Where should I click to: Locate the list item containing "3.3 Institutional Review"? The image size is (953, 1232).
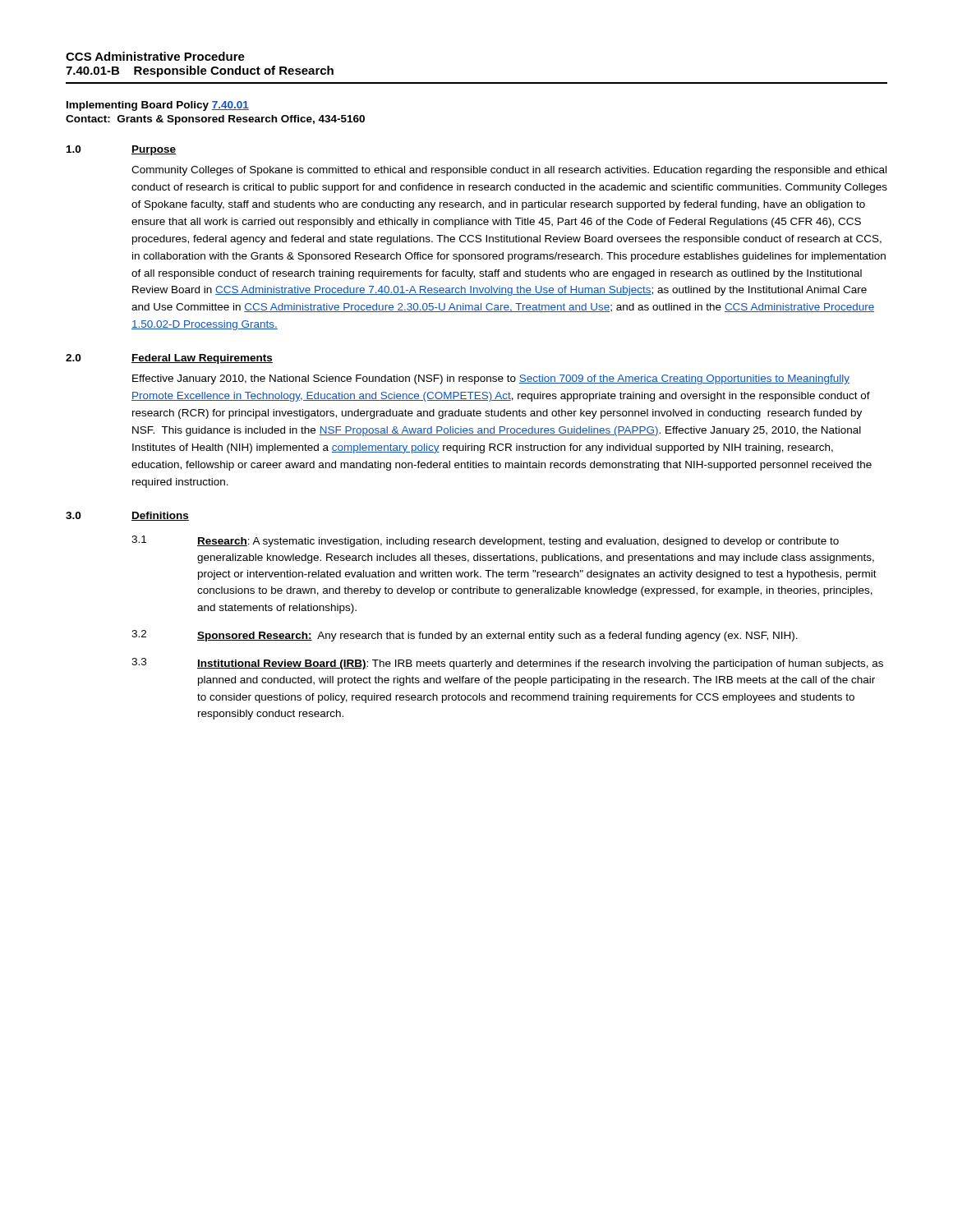[x=509, y=689]
